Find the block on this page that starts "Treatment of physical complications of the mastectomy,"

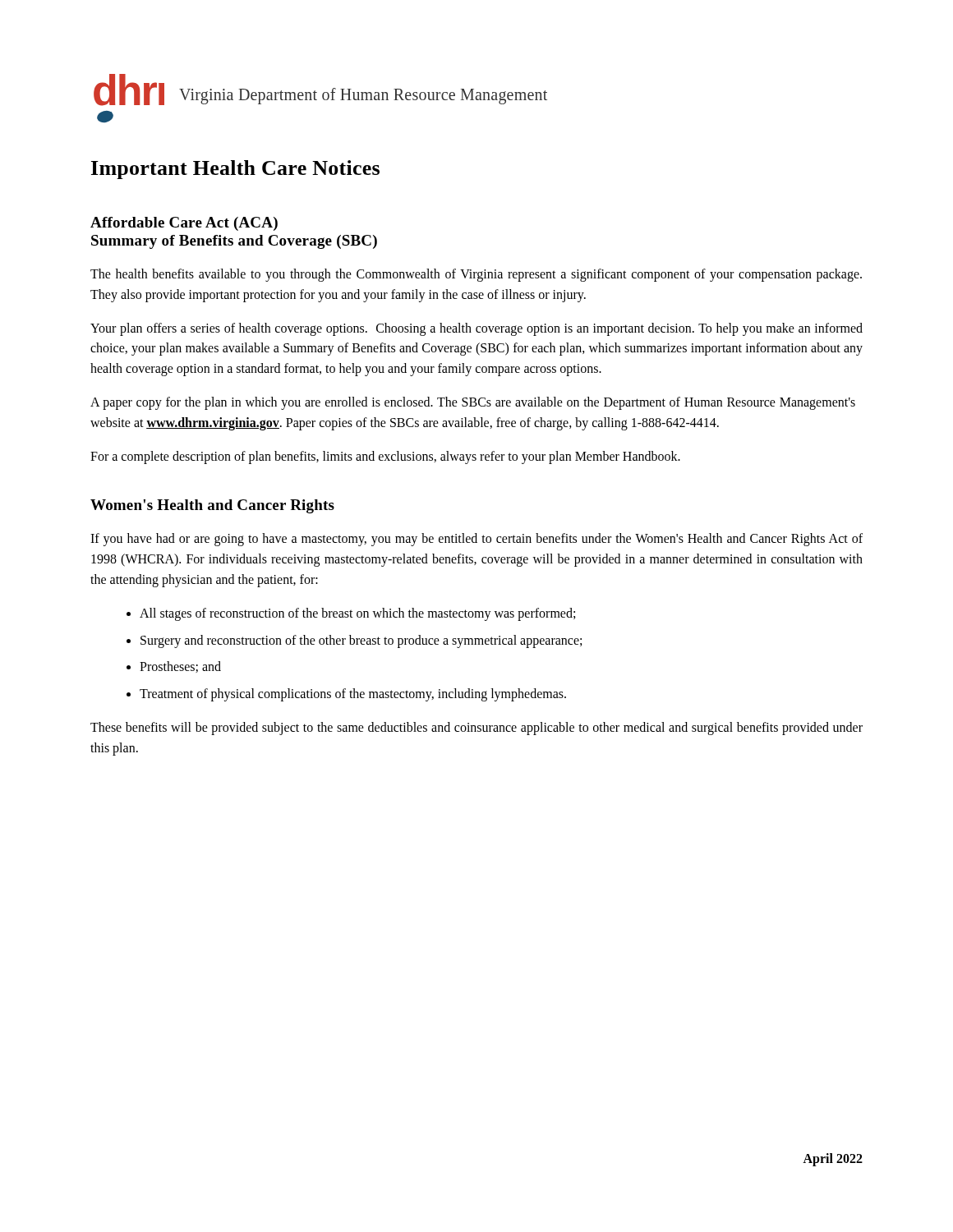pos(353,694)
